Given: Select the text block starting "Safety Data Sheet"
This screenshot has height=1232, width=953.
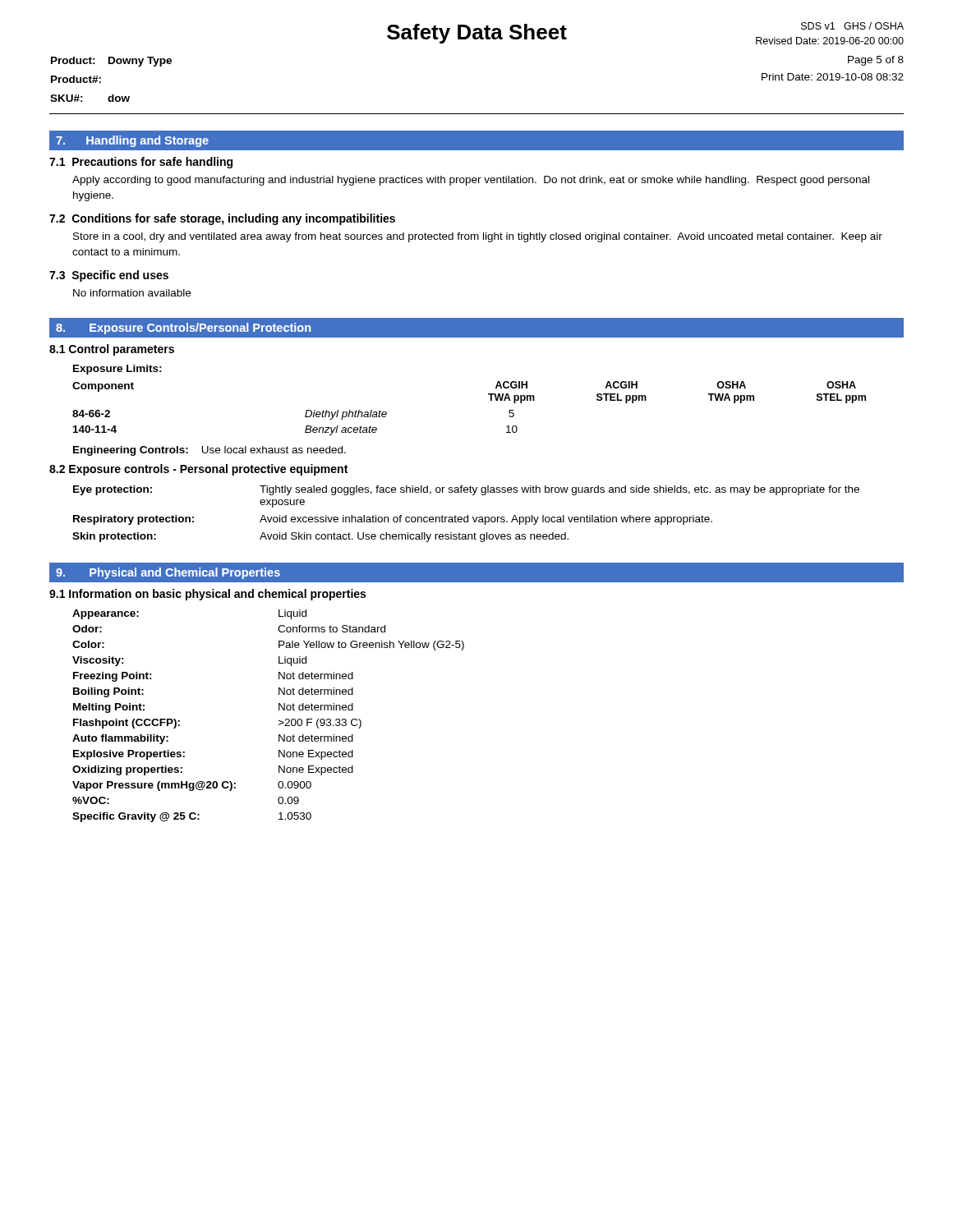Looking at the screenshot, I should 476,32.
